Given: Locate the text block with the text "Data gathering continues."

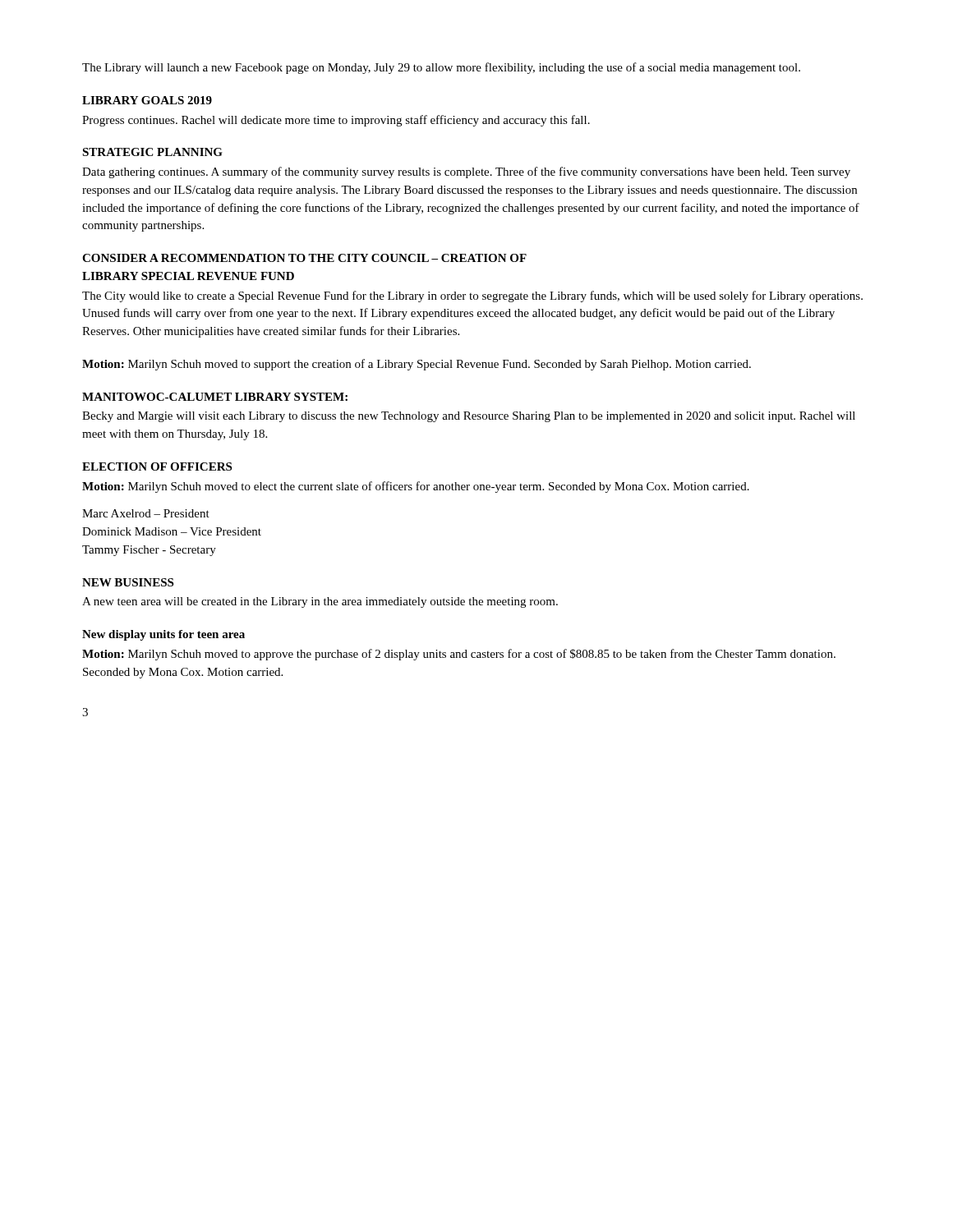Looking at the screenshot, I should pyautogui.click(x=471, y=198).
